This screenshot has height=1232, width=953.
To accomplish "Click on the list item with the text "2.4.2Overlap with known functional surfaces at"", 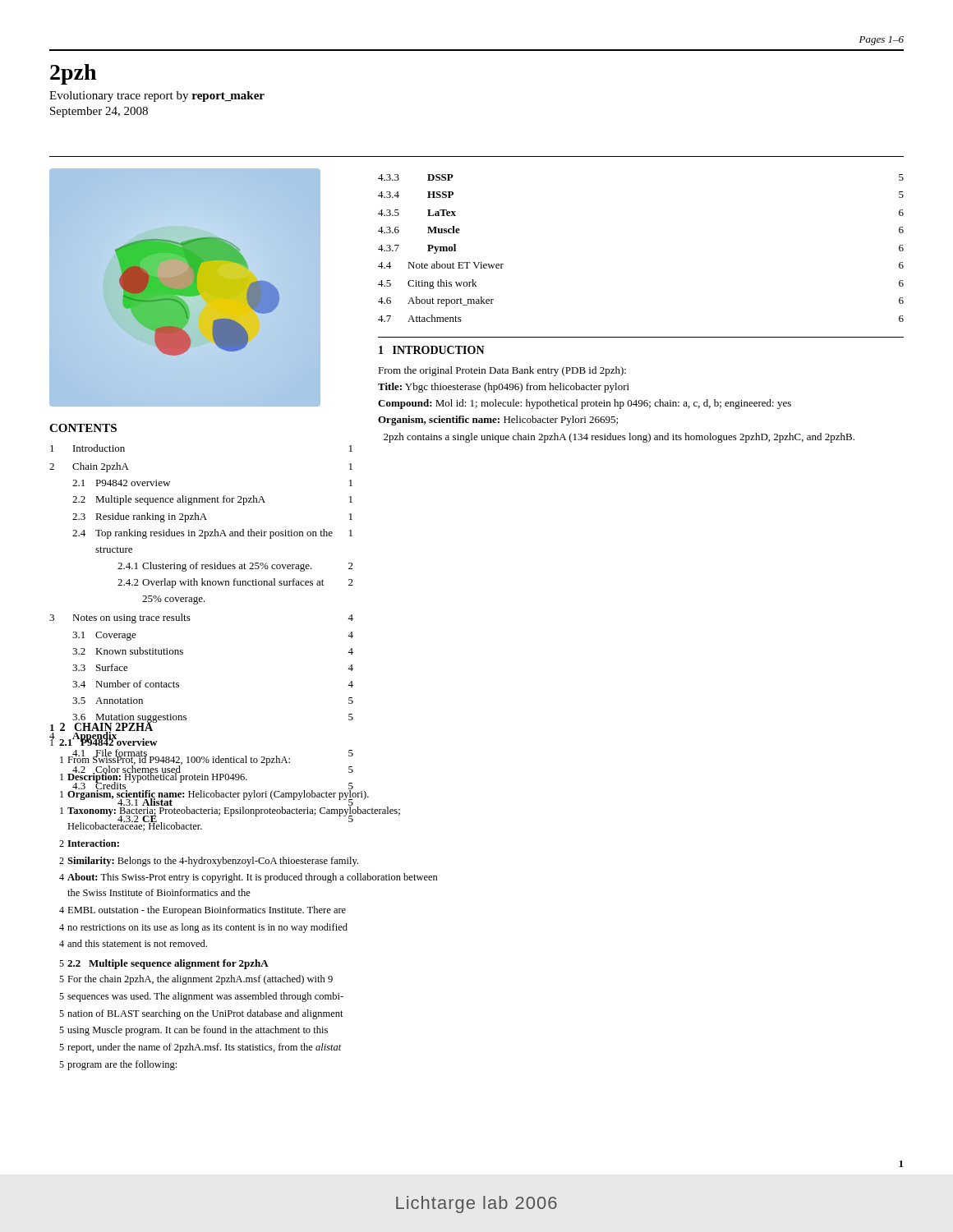I will pos(201,591).
